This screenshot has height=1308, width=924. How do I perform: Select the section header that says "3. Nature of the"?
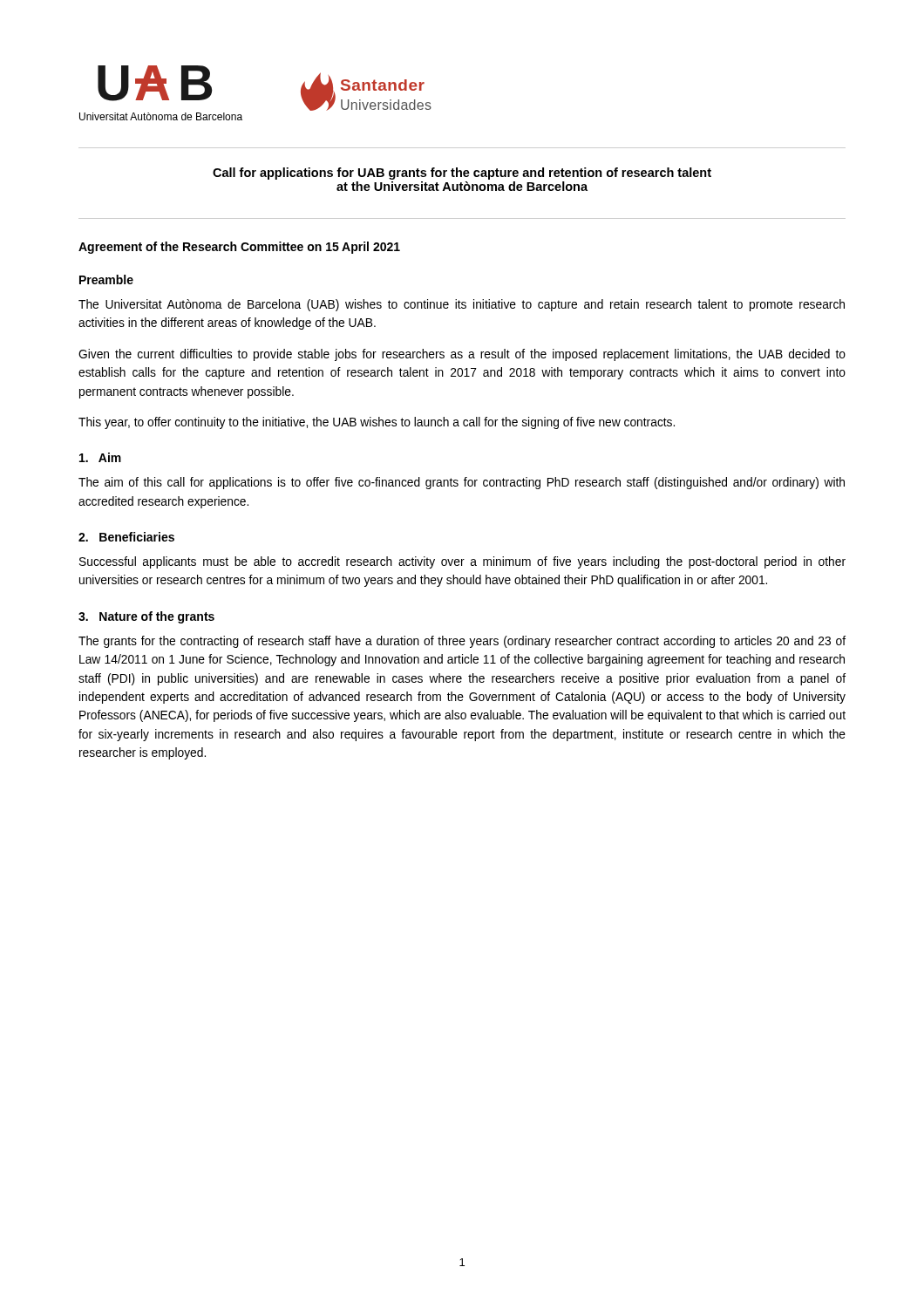click(x=147, y=616)
